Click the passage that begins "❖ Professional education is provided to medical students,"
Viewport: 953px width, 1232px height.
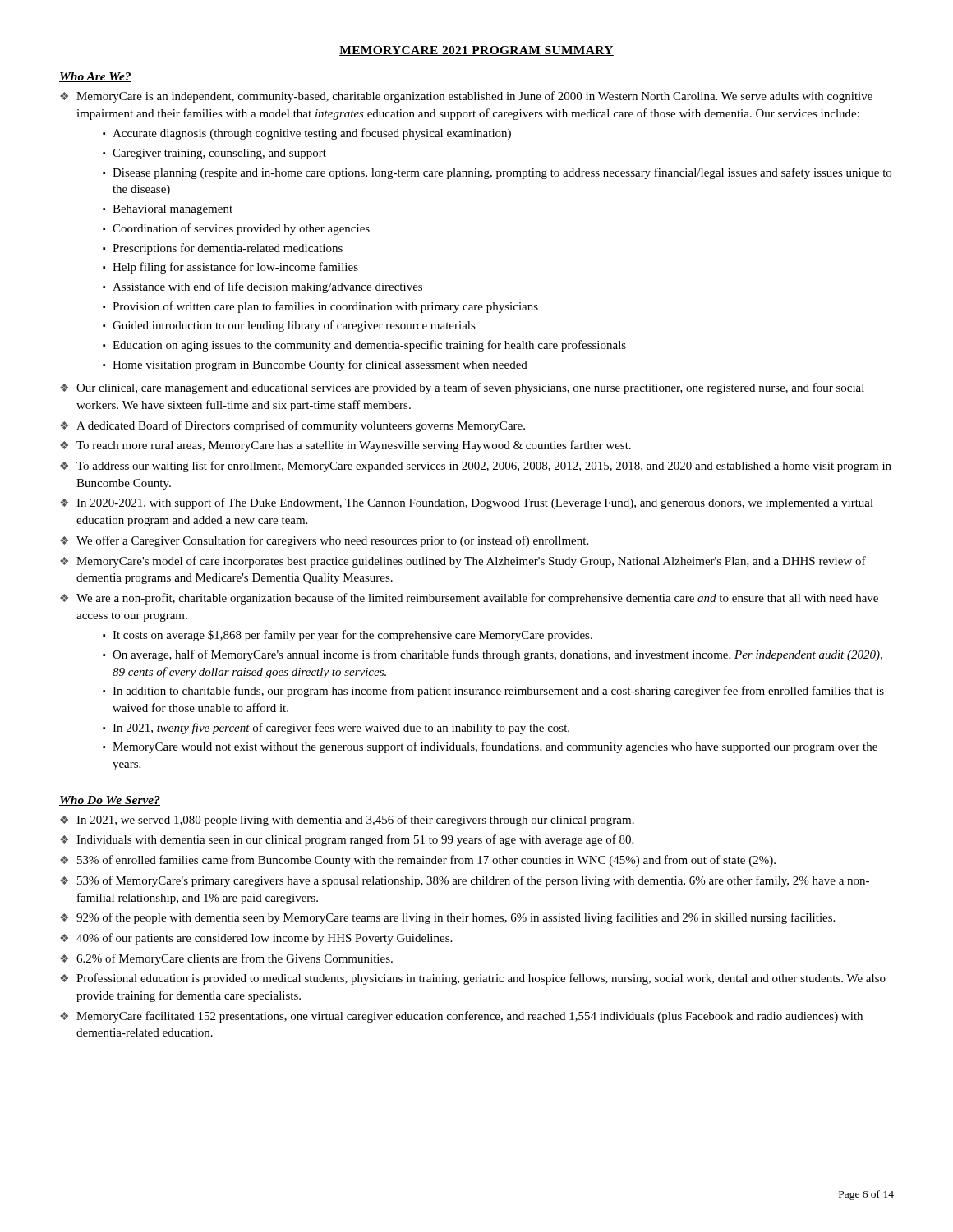[476, 987]
